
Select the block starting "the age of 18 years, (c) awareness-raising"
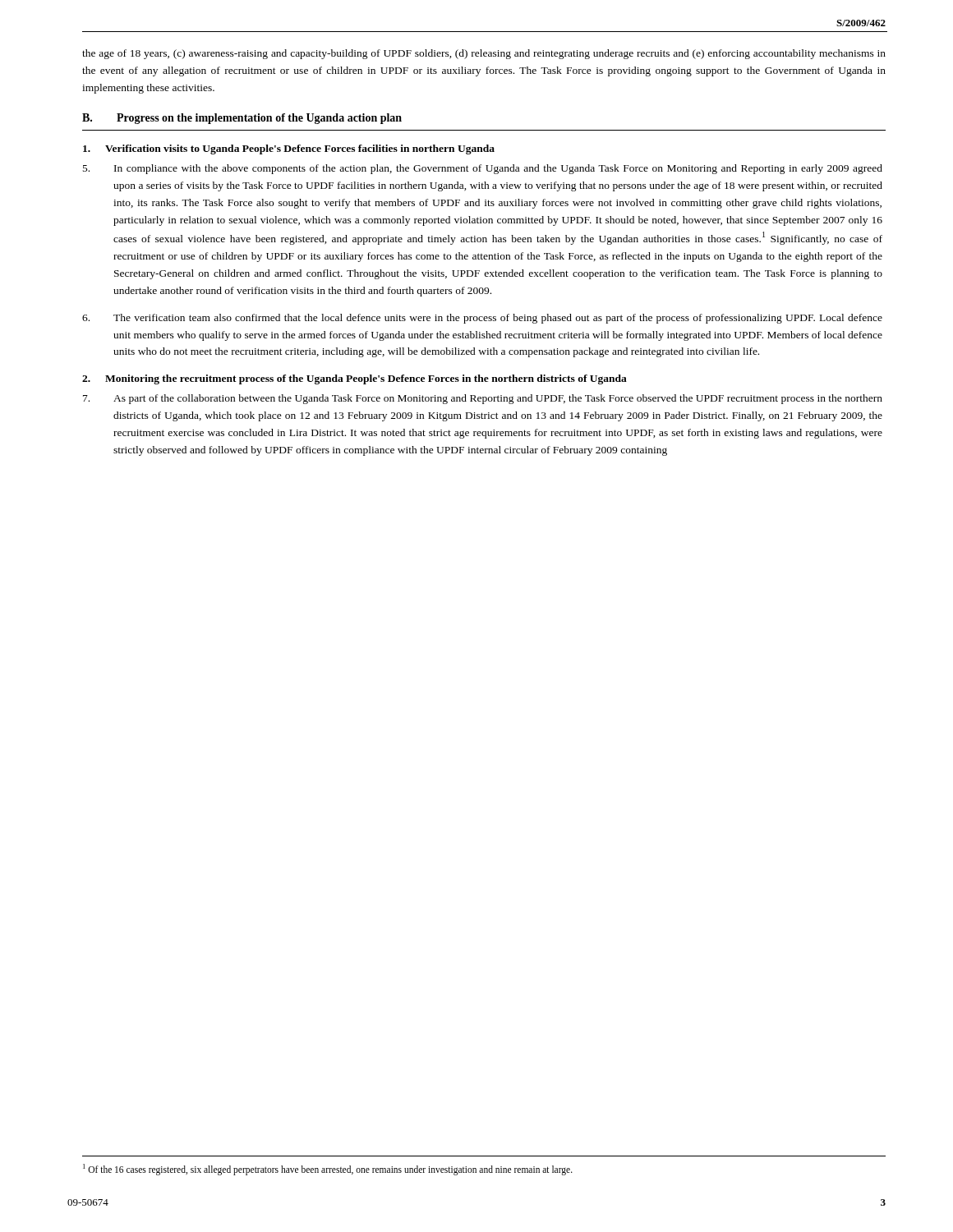[x=484, y=70]
